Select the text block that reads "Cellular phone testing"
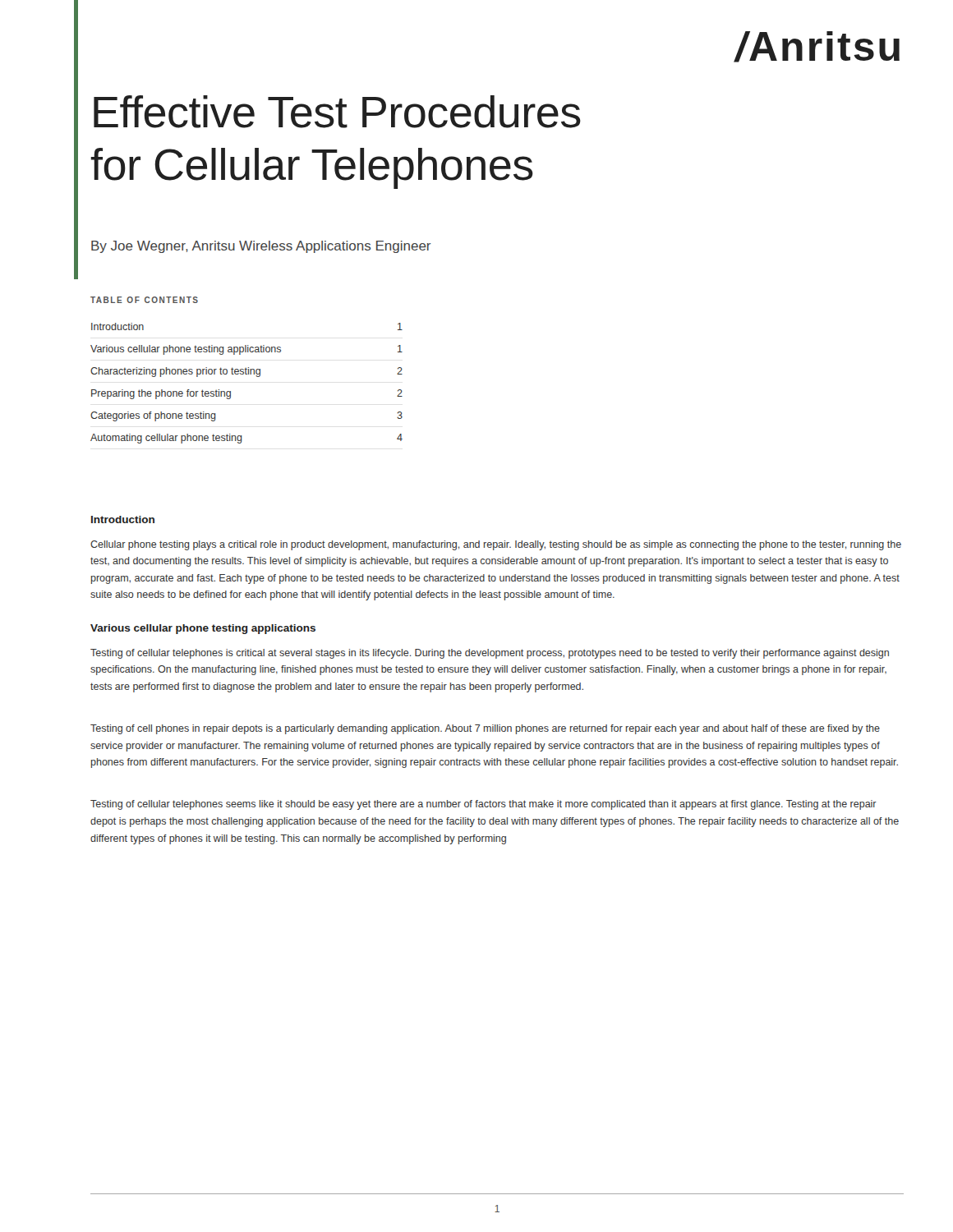The height and width of the screenshot is (1232, 953). point(497,570)
